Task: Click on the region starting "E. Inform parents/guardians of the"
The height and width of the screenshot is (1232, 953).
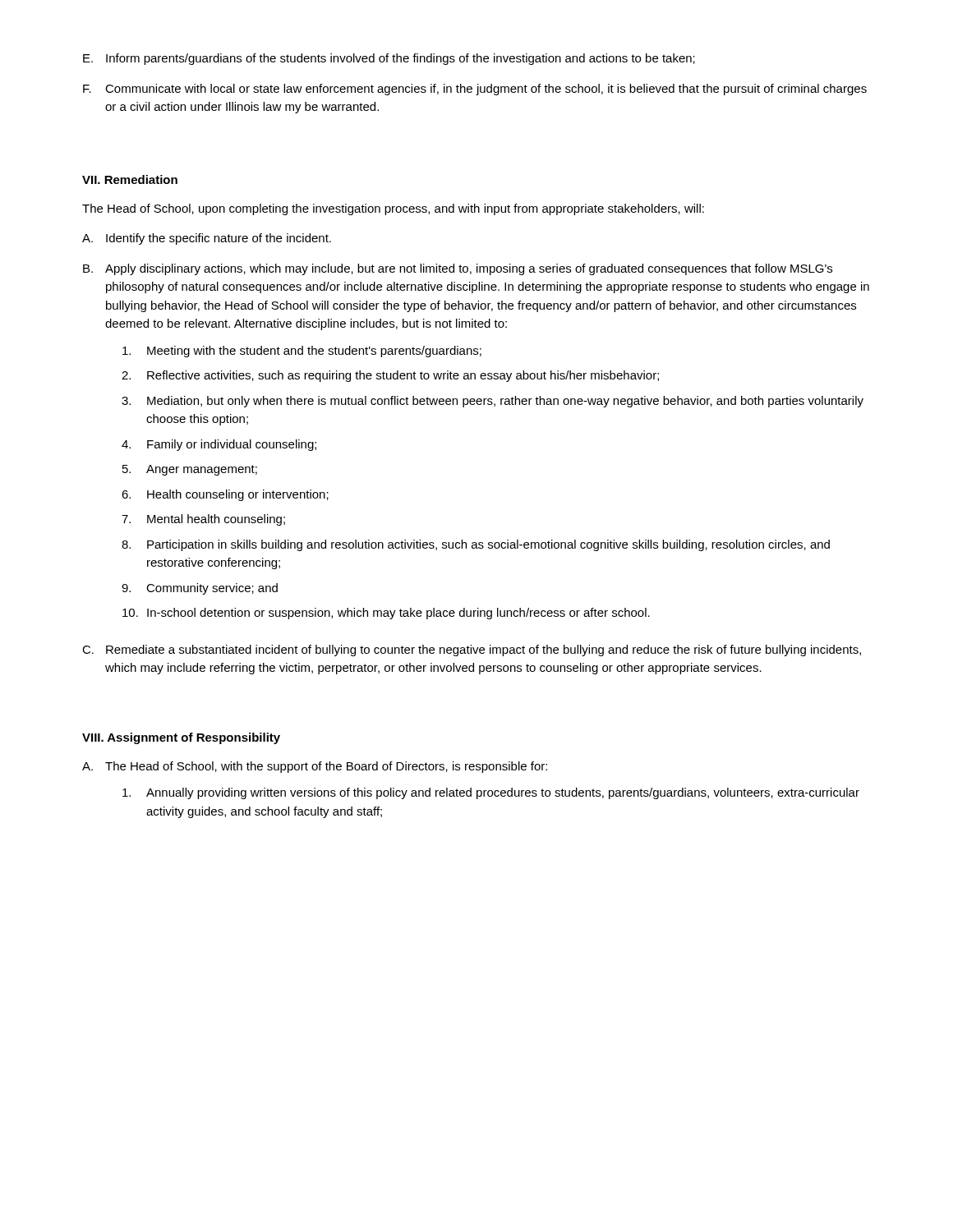Action: [x=476, y=59]
